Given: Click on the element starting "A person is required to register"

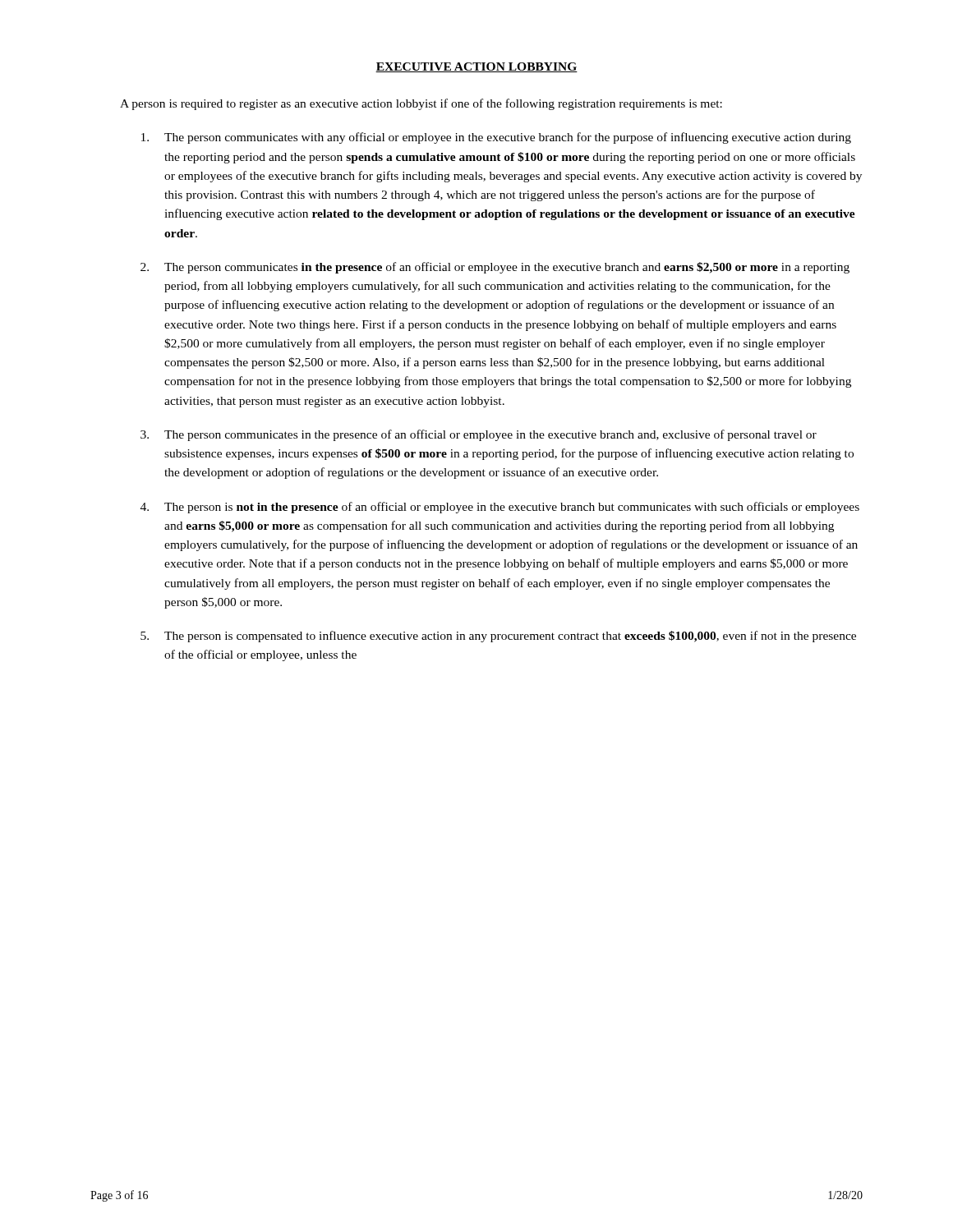Looking at the screenshot, I should point(421,103).
